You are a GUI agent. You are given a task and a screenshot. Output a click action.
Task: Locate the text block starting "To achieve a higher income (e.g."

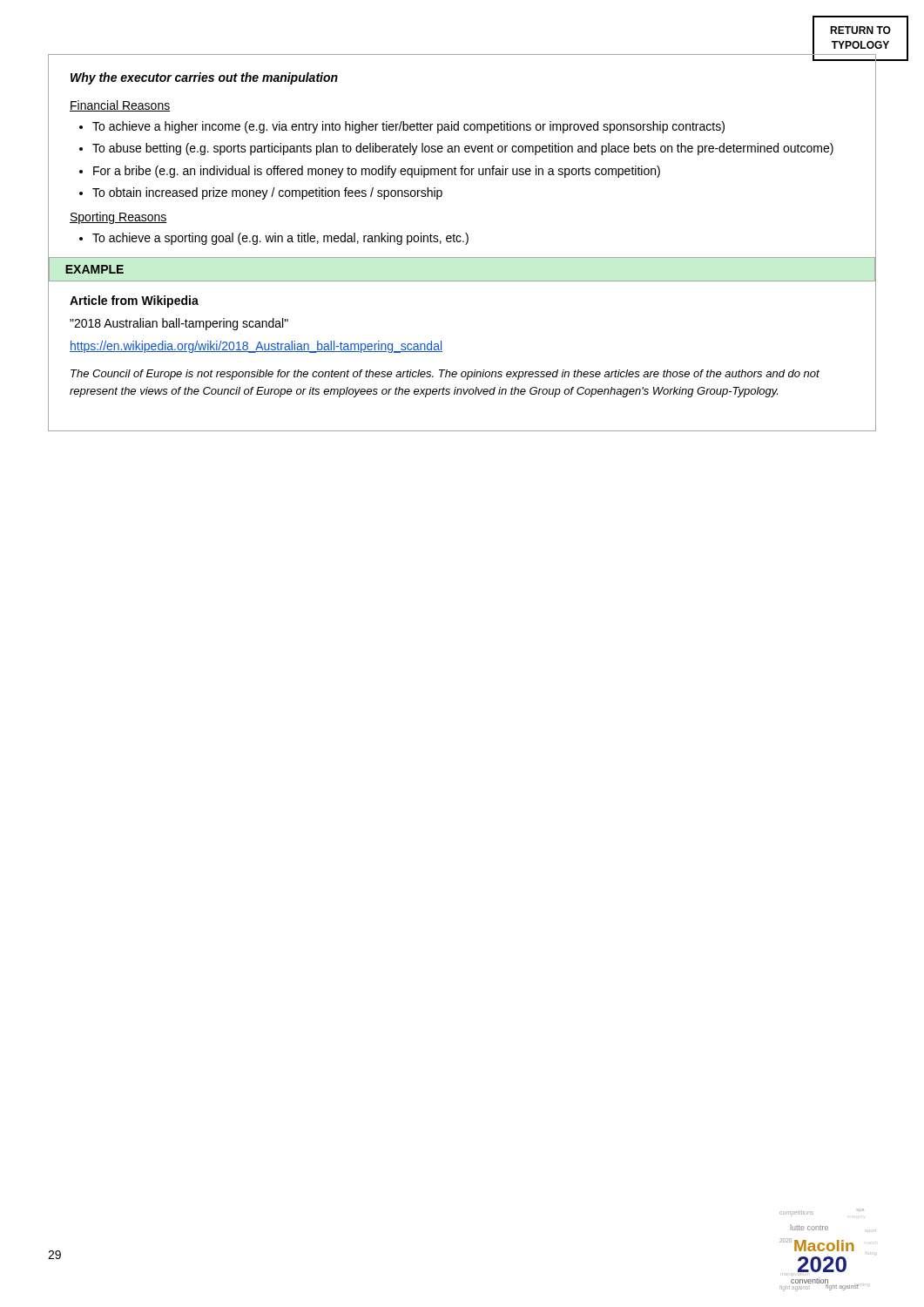409,126
